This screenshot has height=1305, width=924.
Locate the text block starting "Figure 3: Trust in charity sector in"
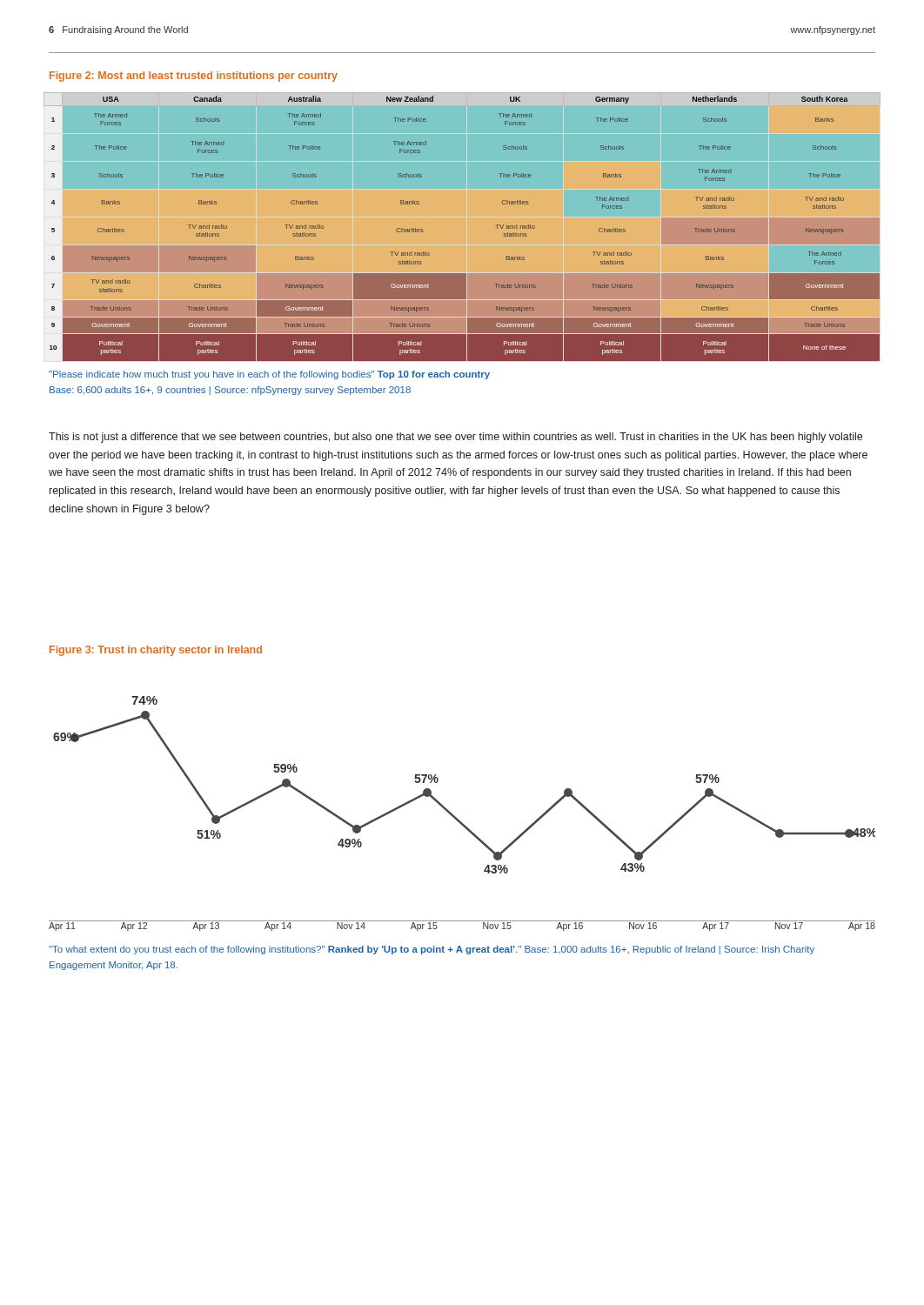pyautogui.click(x=156, y=650)
